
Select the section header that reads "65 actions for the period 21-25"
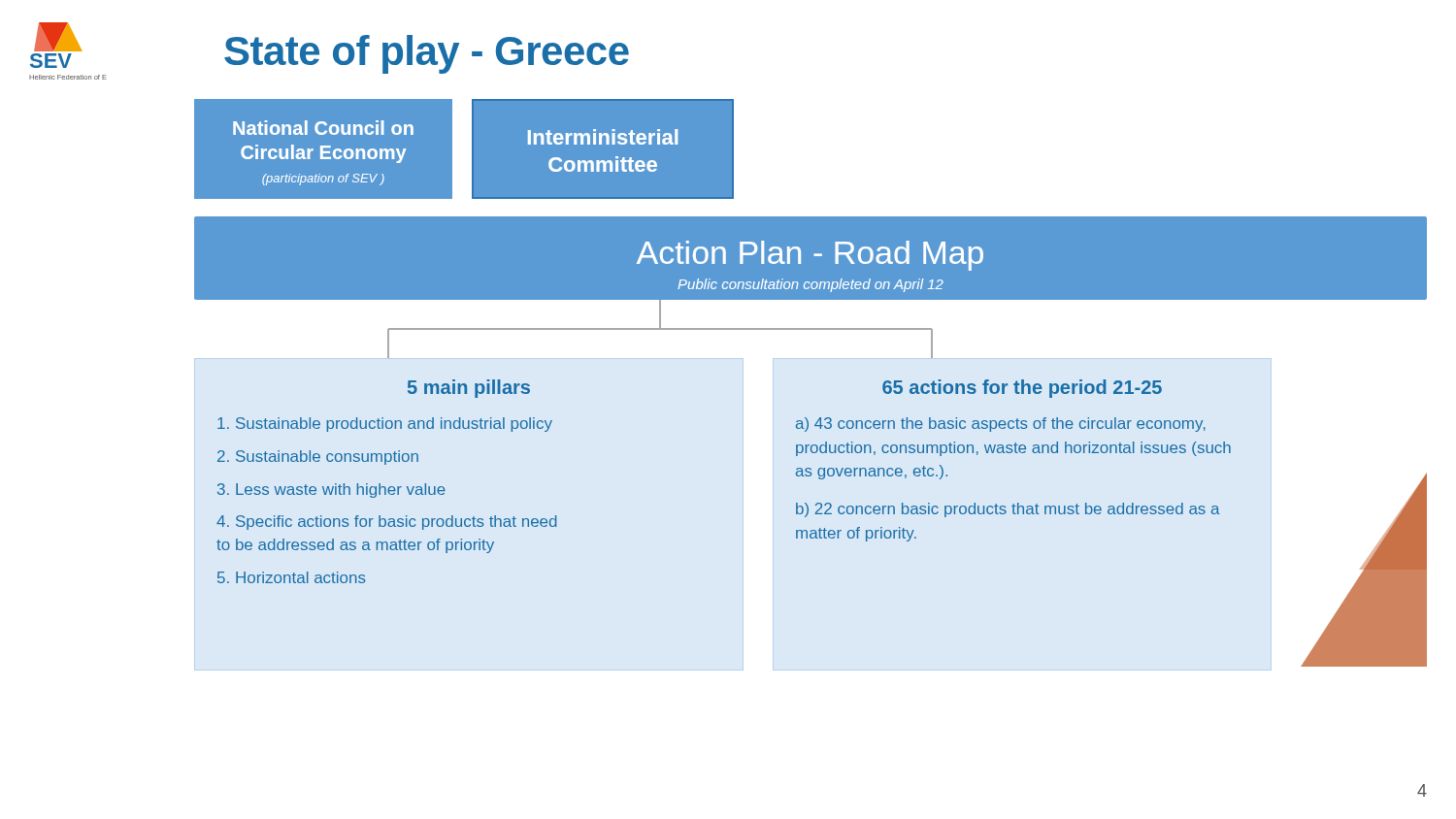1022,387
